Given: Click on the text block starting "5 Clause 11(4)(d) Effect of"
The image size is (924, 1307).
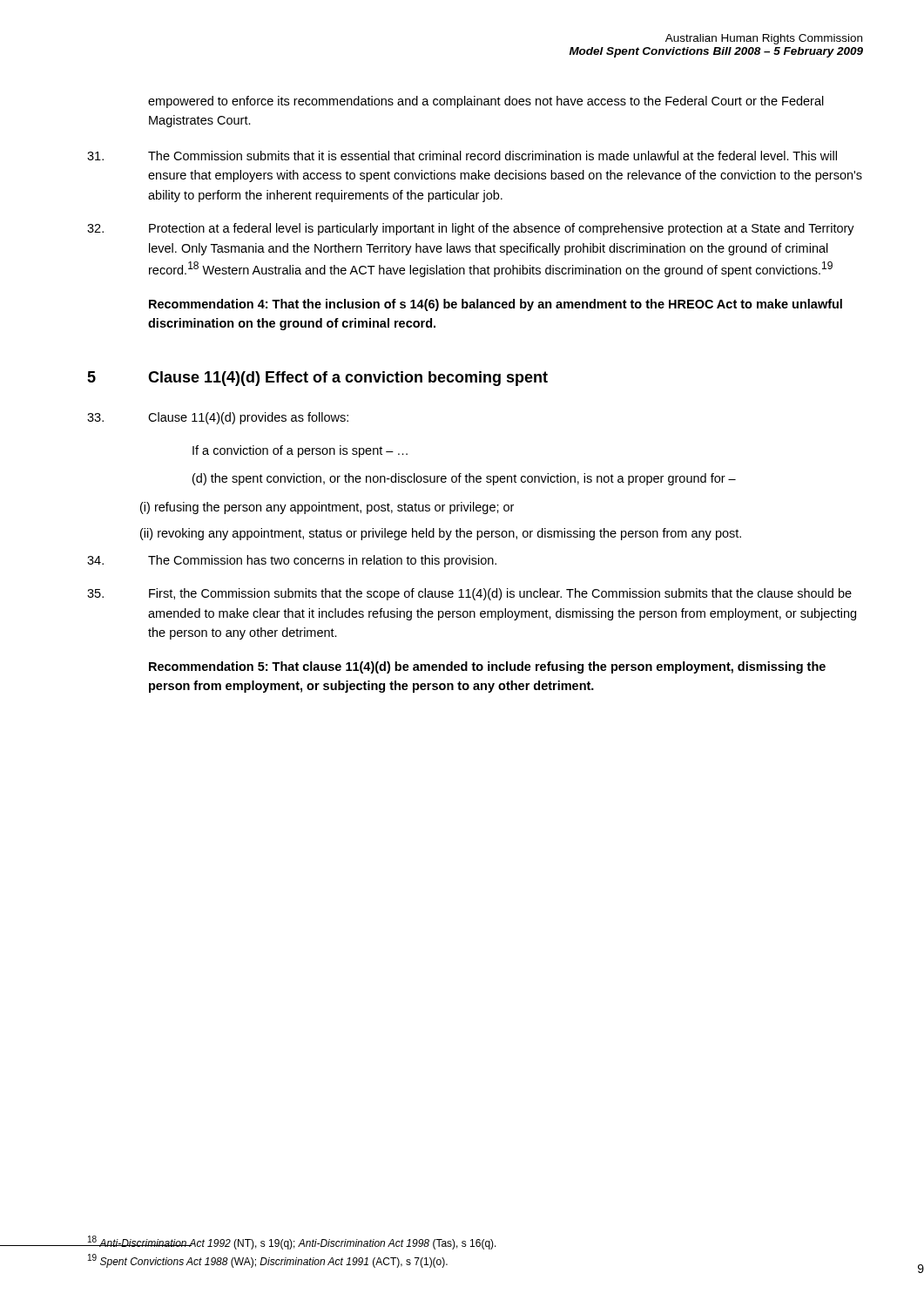Looking at the screenshot, I should pyautogui.click(x=317, y=377).
